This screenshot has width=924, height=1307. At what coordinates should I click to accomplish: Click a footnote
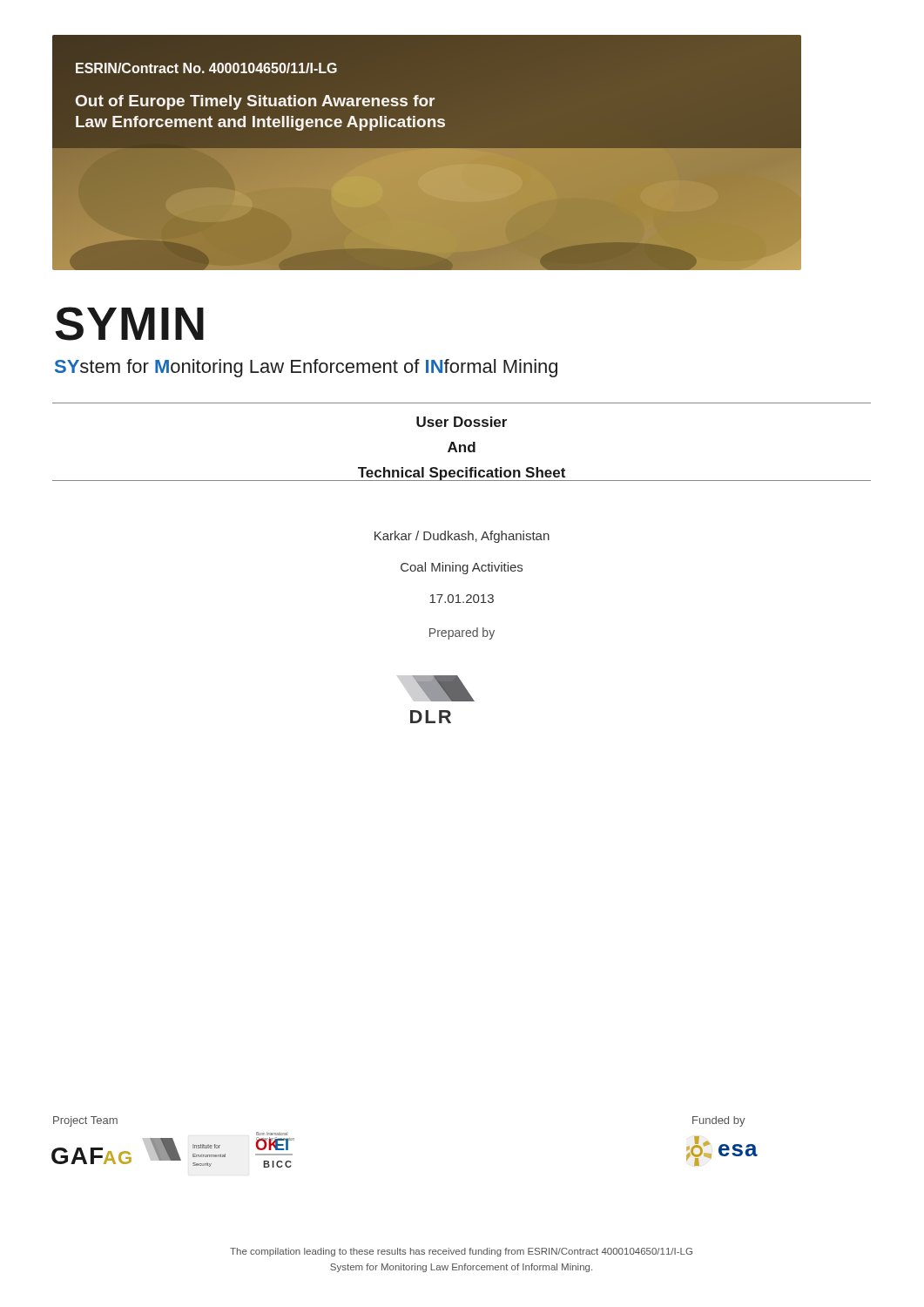(x=462, y=1259)
